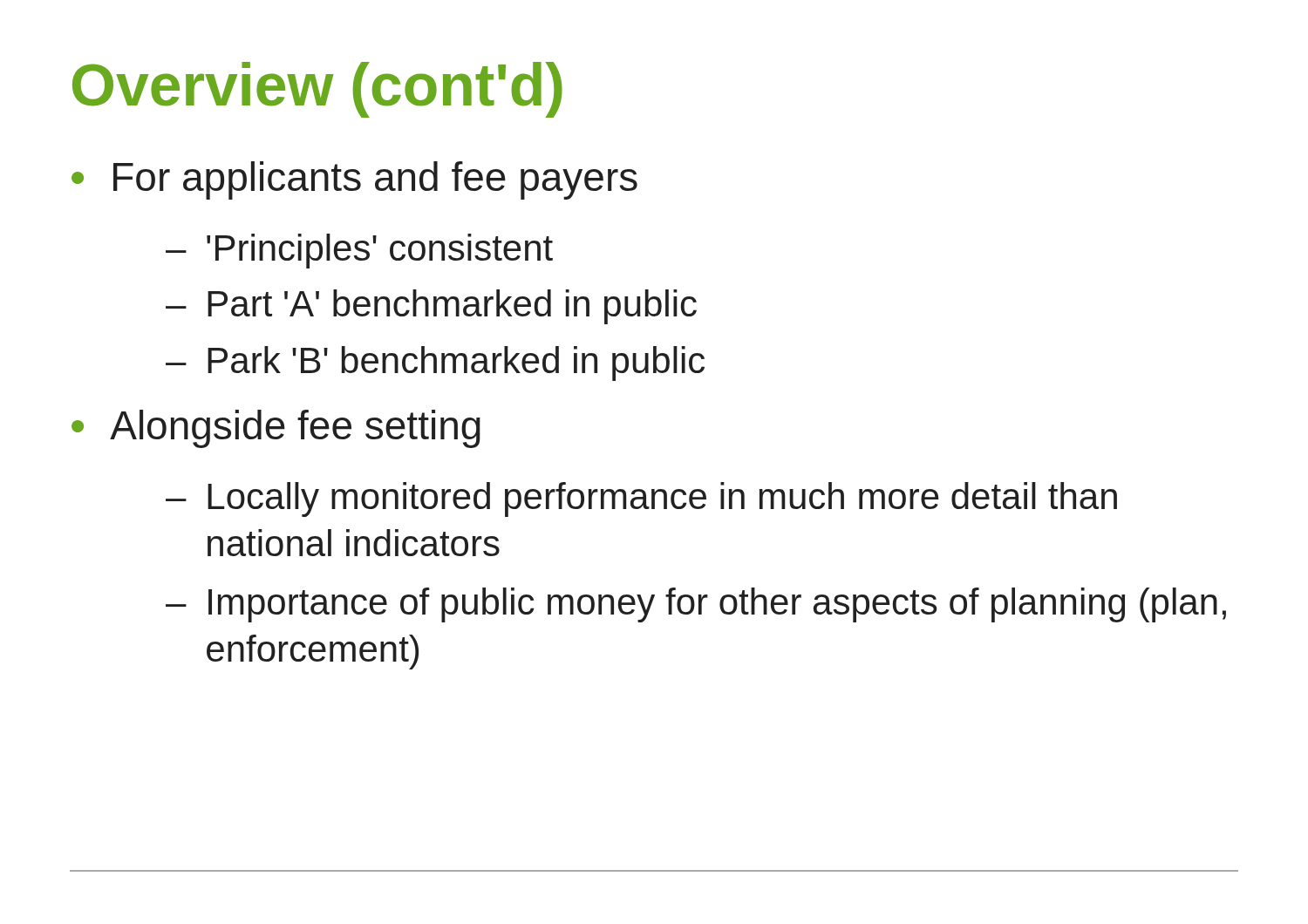Point to "– 'Principles' consistent"
The width and height of the screenshot is (1308, 924).
point(359,251)
